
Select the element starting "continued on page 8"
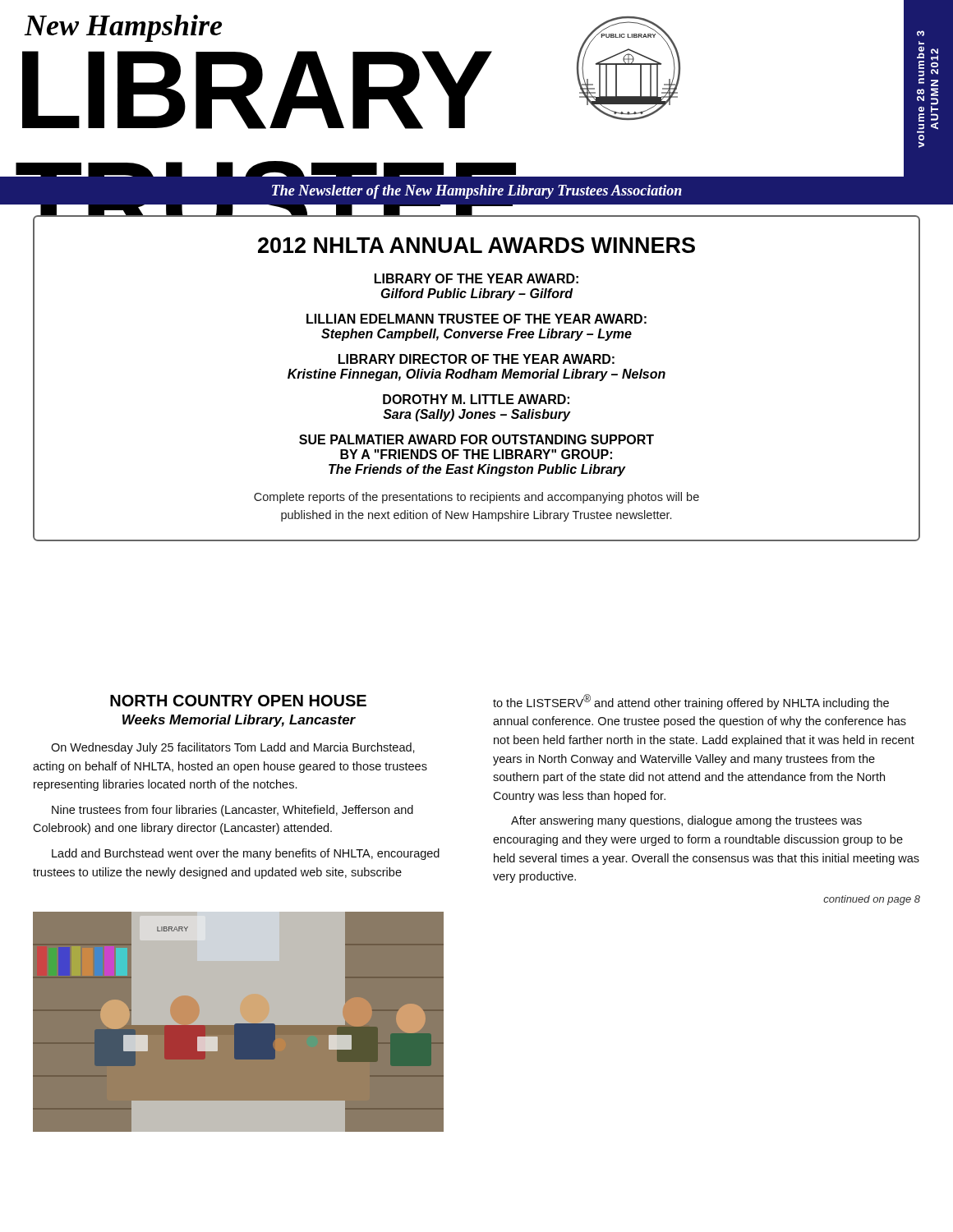872,899
